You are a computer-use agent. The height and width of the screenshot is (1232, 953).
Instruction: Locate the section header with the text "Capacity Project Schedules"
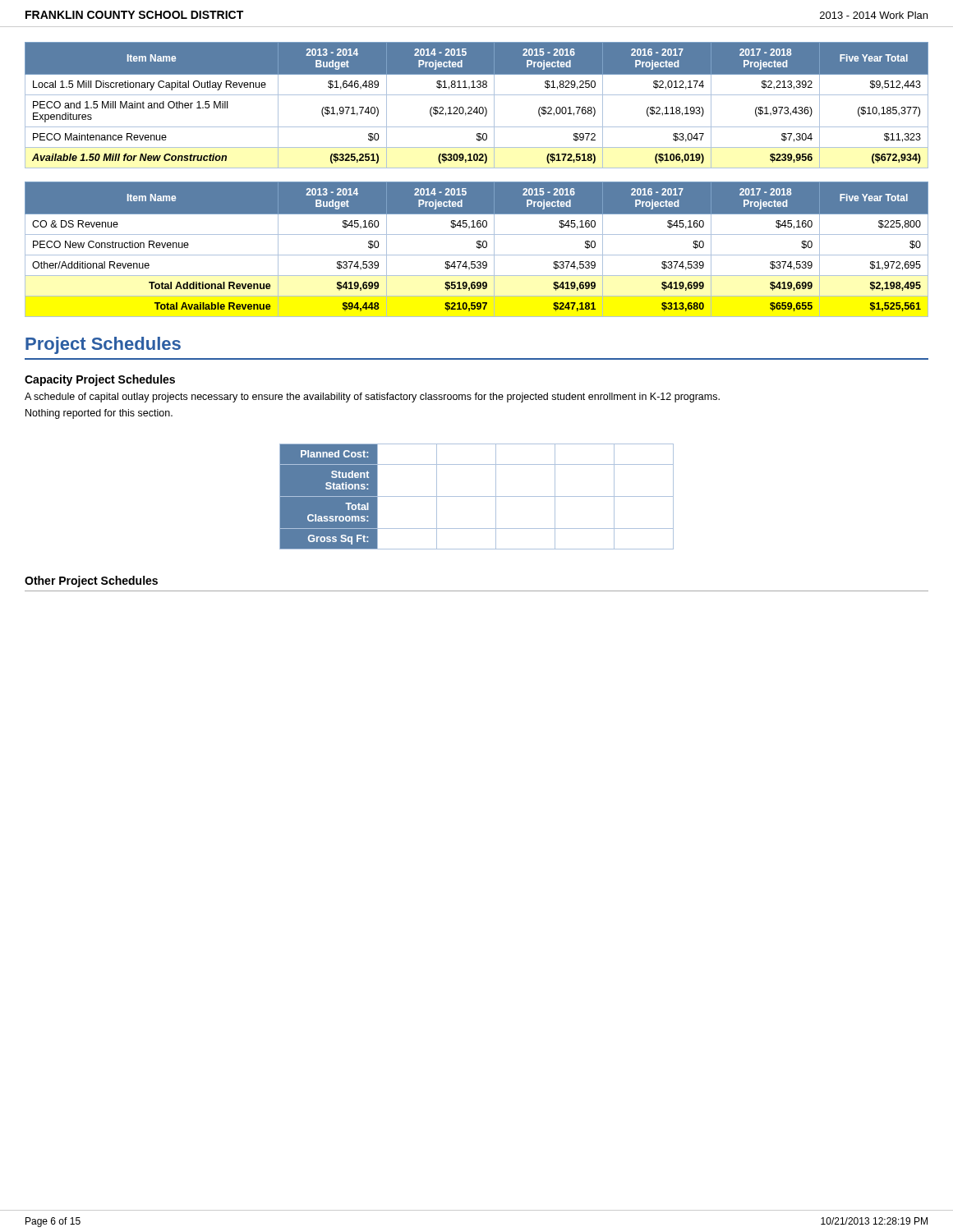100,379
